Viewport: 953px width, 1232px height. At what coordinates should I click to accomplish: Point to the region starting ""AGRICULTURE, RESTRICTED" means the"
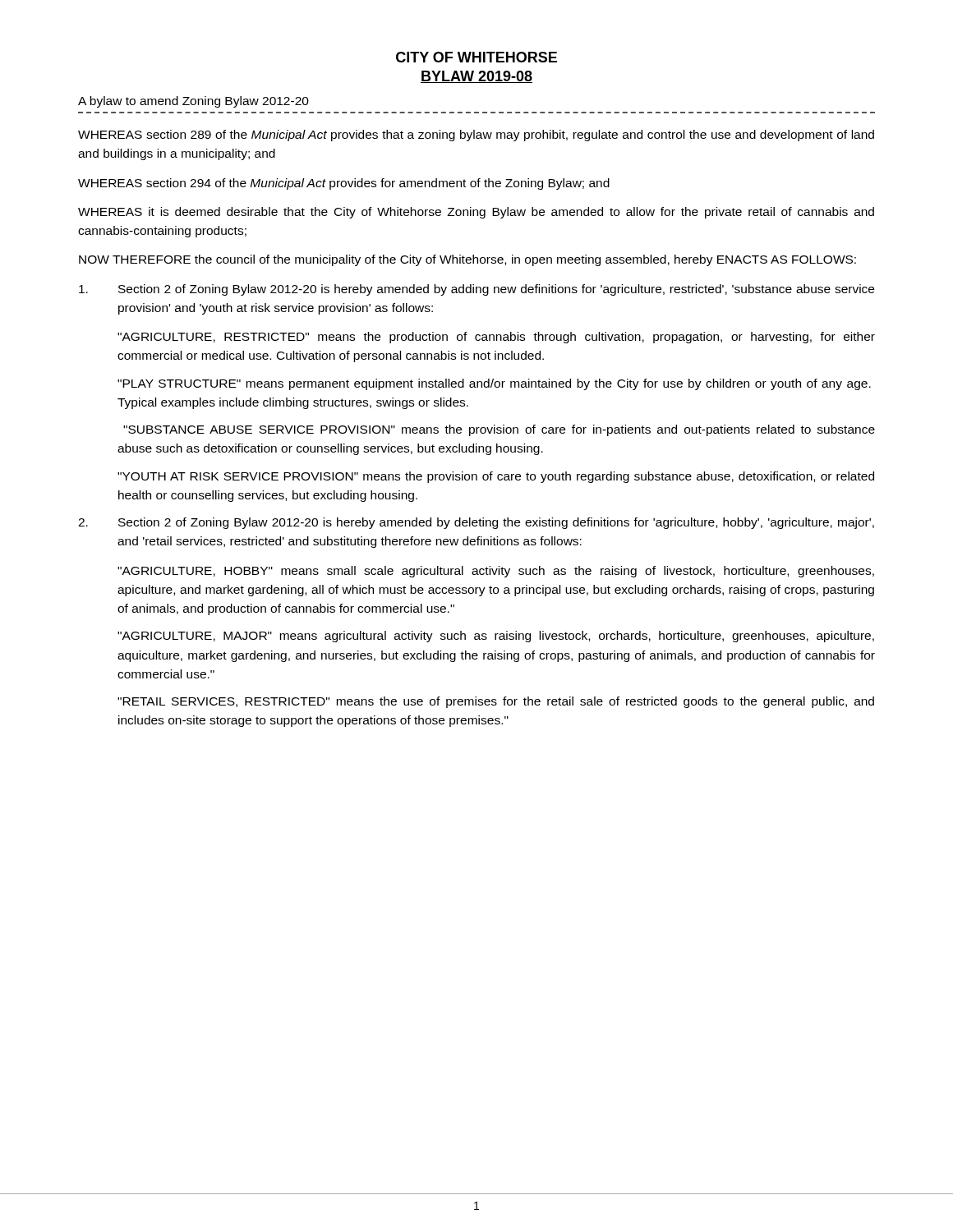coord(496,346)
